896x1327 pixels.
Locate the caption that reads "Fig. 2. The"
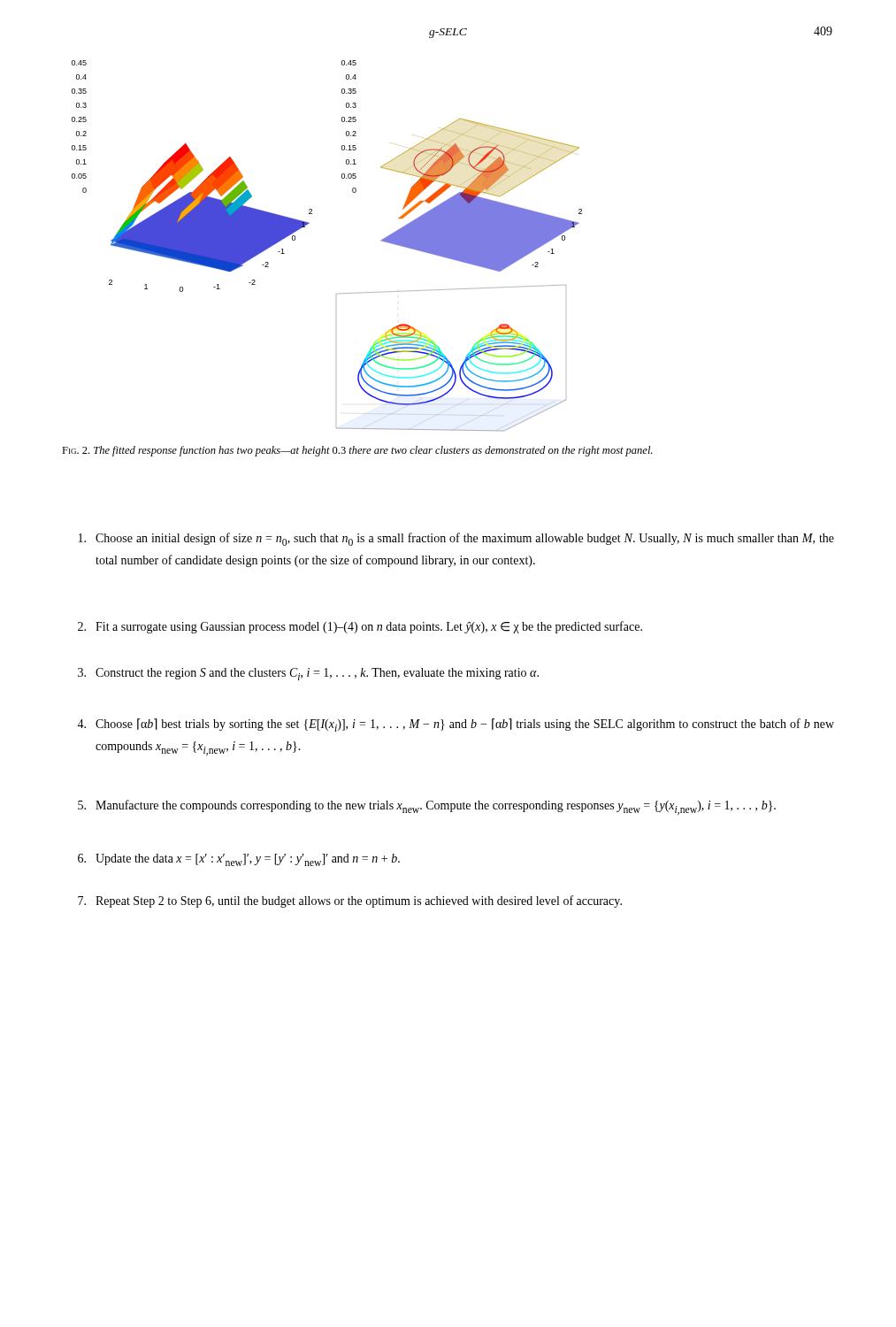358,450
